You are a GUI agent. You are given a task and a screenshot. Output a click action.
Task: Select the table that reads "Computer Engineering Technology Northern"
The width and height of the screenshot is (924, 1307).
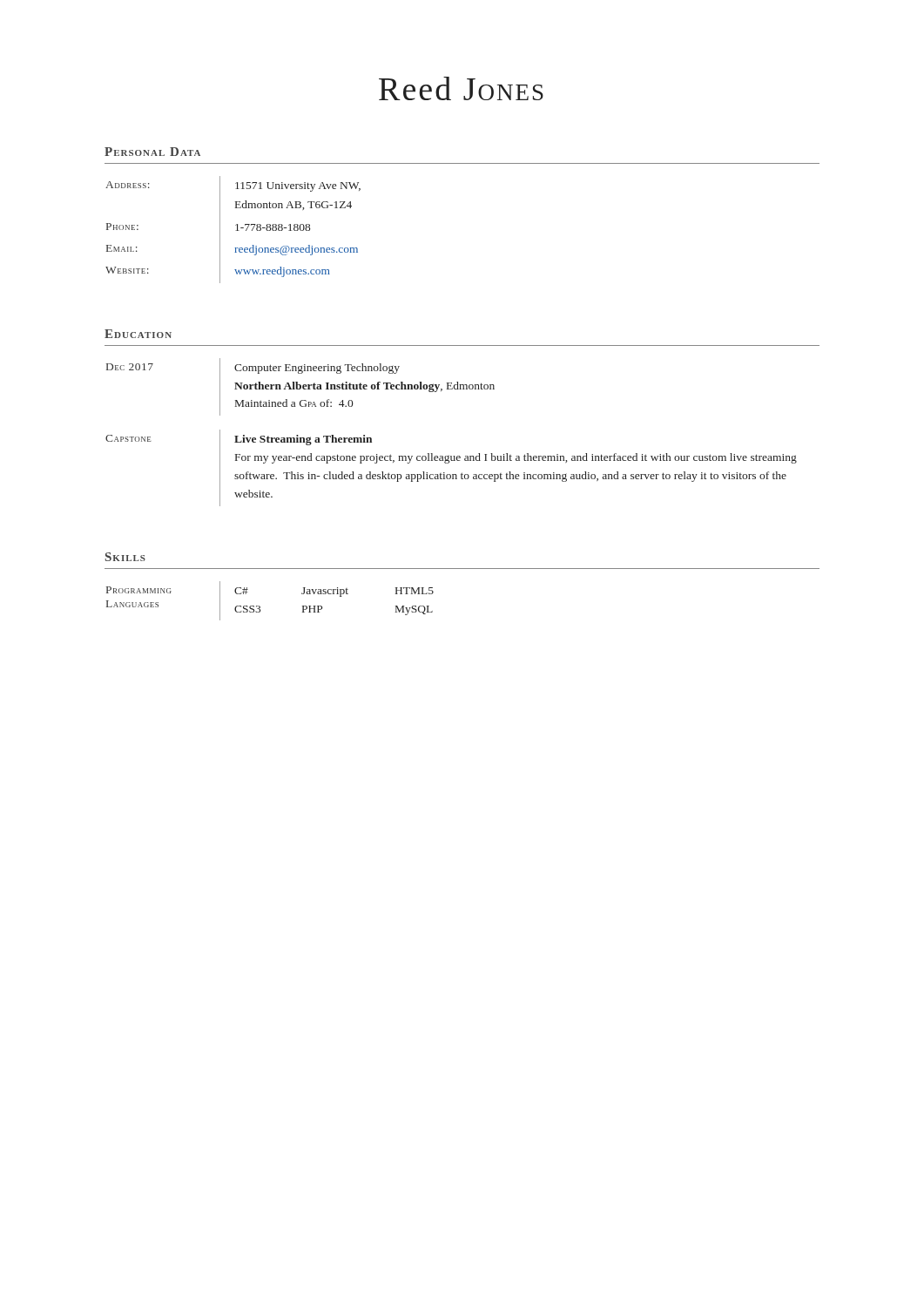[462, 438]
